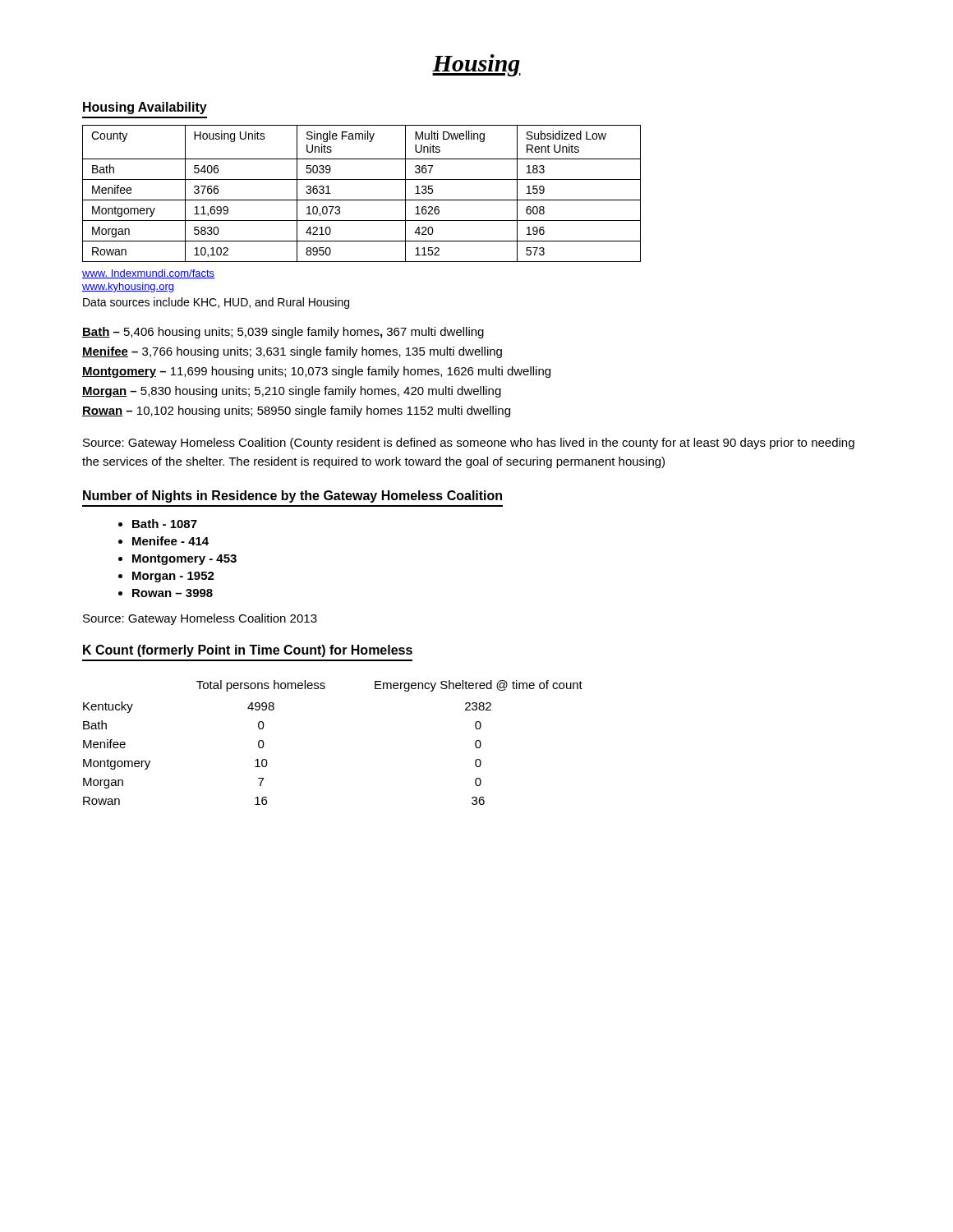The width and height of the screenshot is (953, 1232).
Task: Click on the list item that reads "Rowan – 3998"
Action: 172,593
